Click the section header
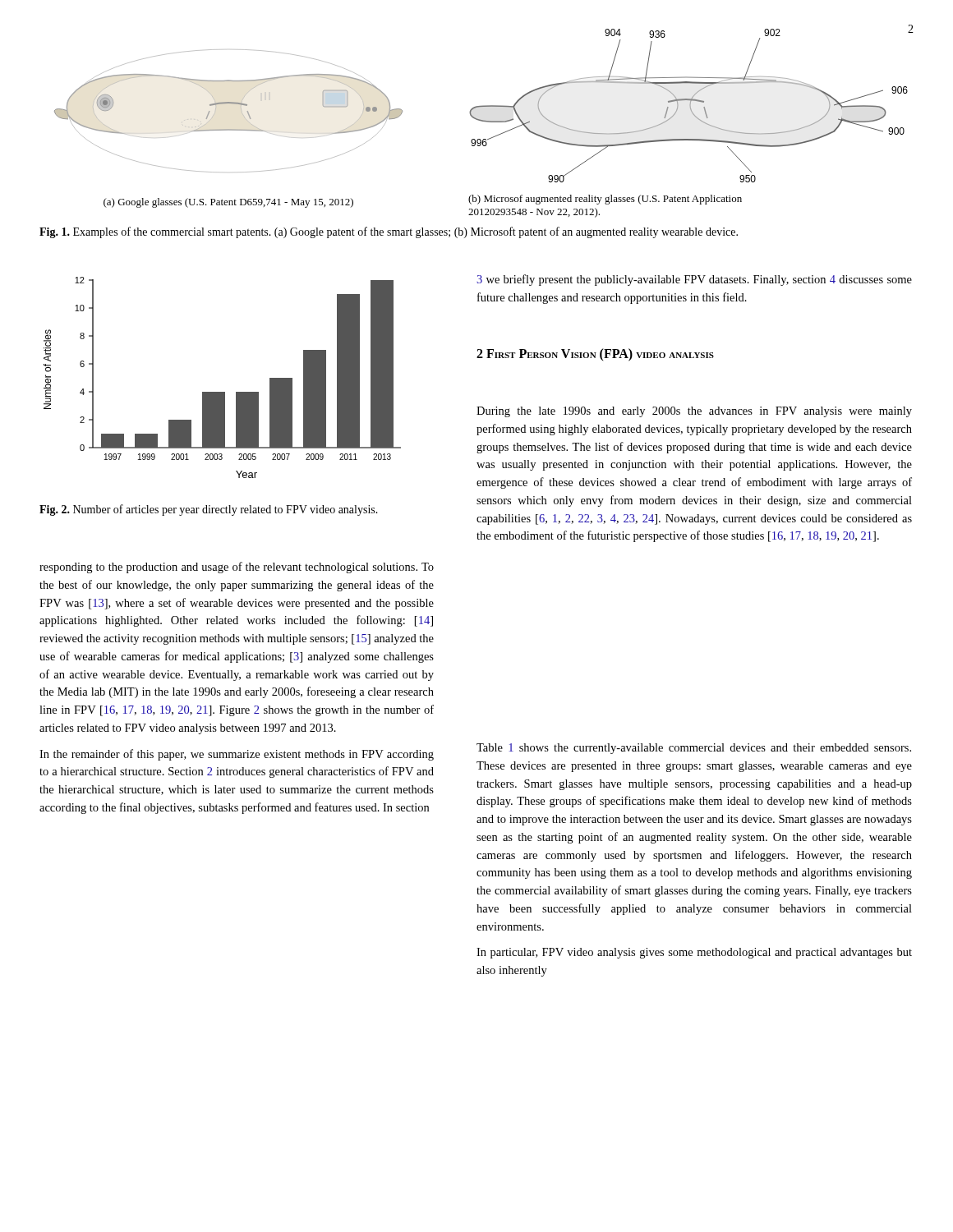953x1232 pixels. [694, 354]
